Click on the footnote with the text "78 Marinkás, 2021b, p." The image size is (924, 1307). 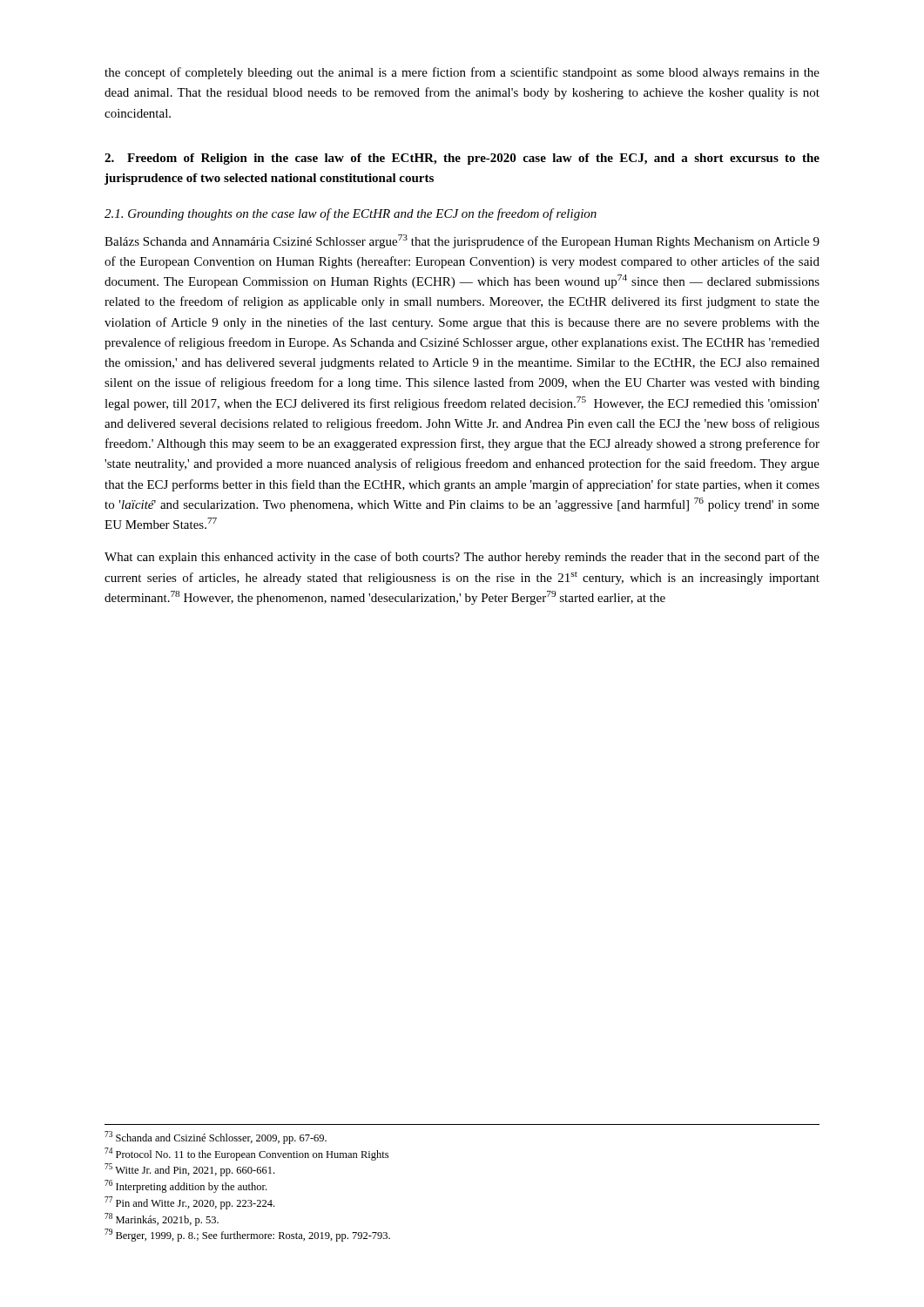(162, 1219)
